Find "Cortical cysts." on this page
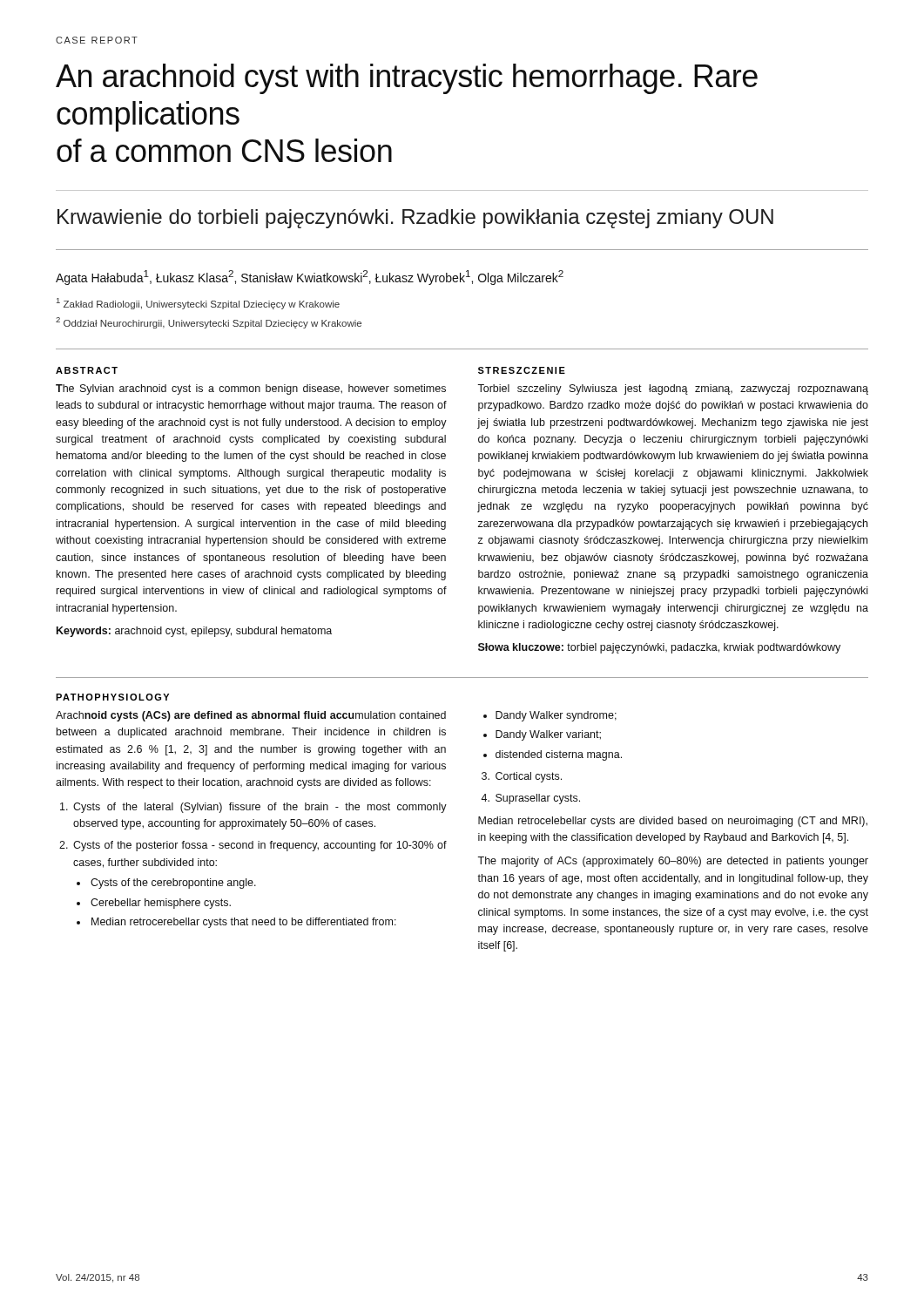 (x=529, y=776)
